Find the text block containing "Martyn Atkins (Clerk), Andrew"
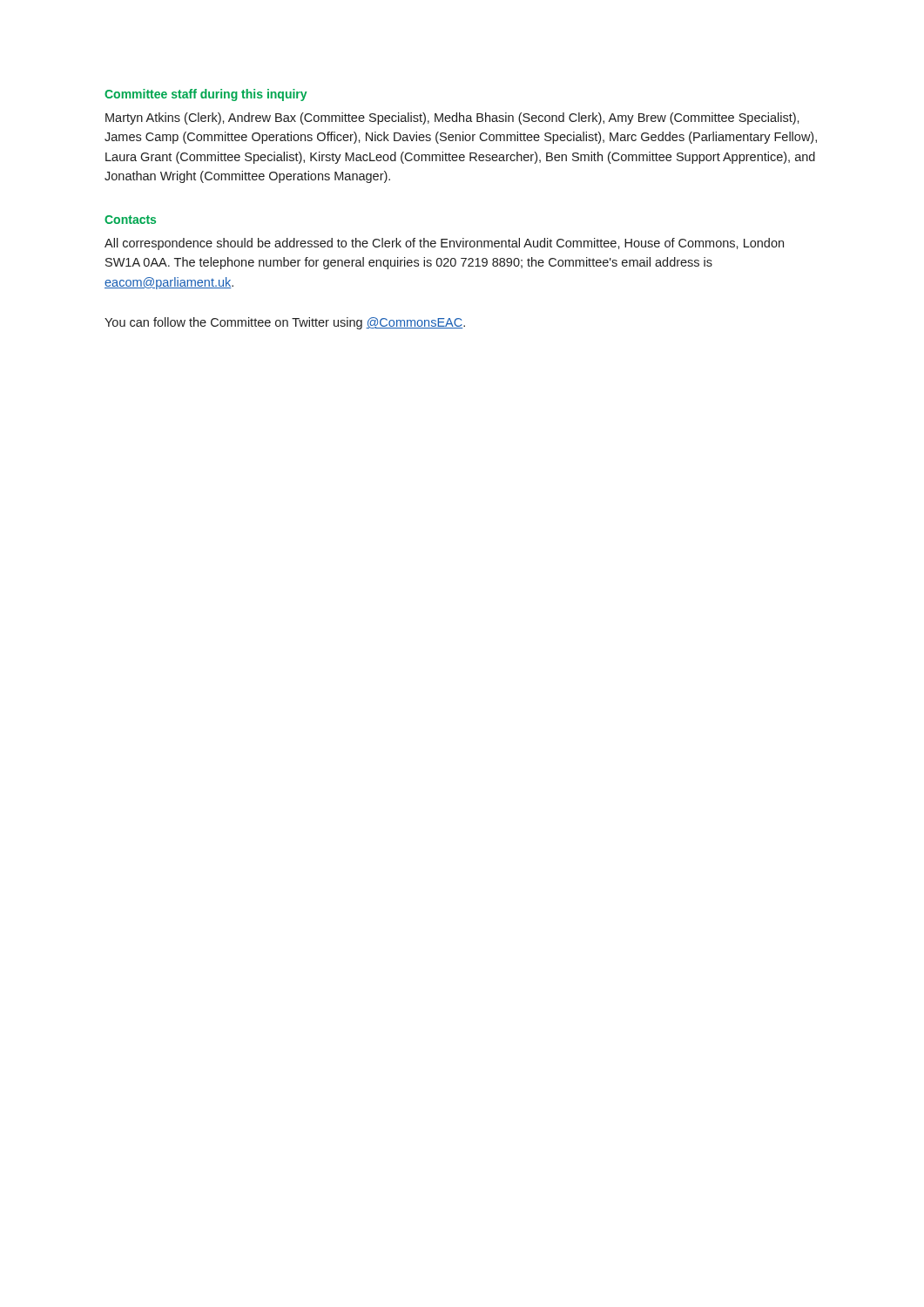This screenshot has width=924, height=1307. (x=461, y=147)
